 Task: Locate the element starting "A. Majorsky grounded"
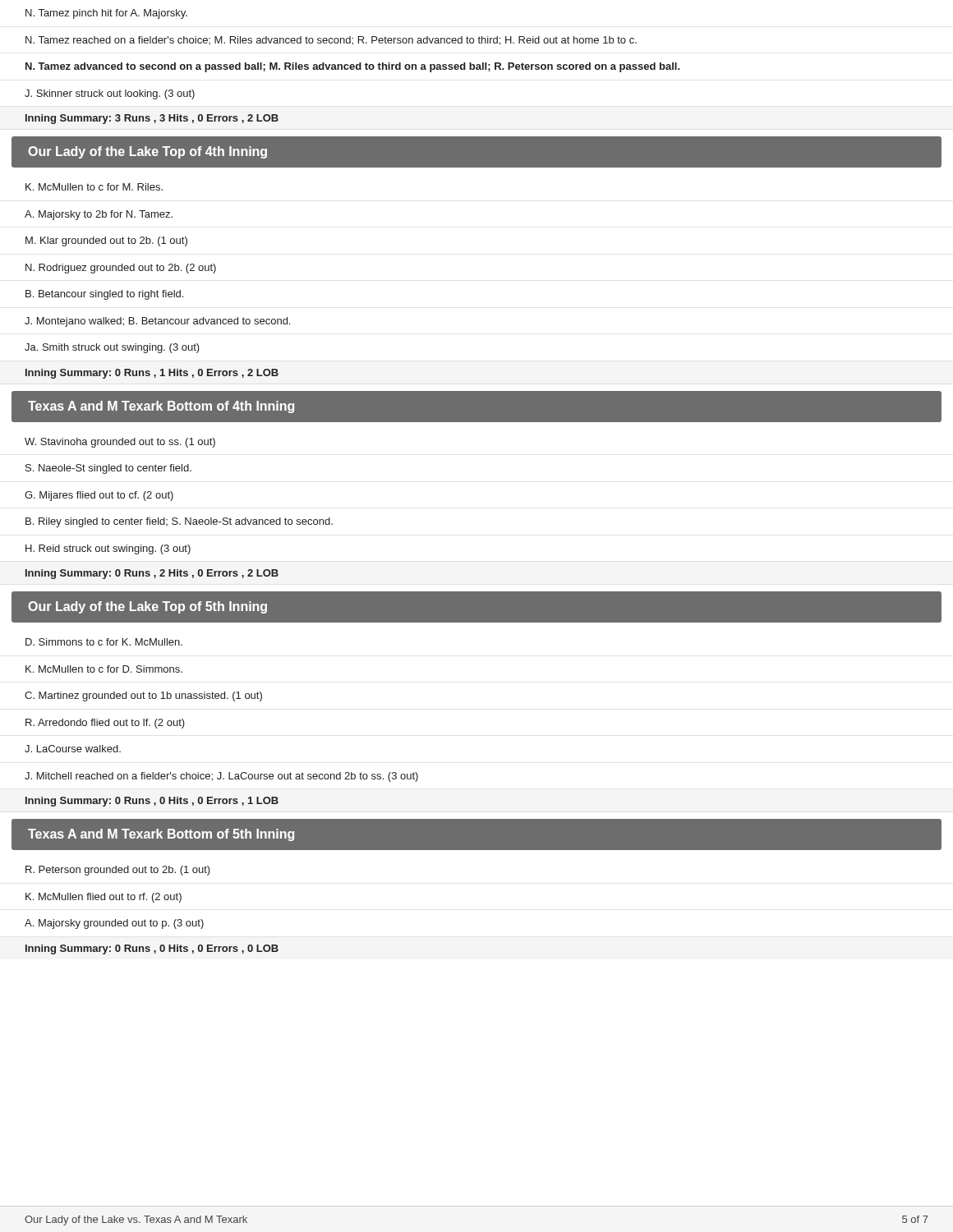click(x=114, y=923)
